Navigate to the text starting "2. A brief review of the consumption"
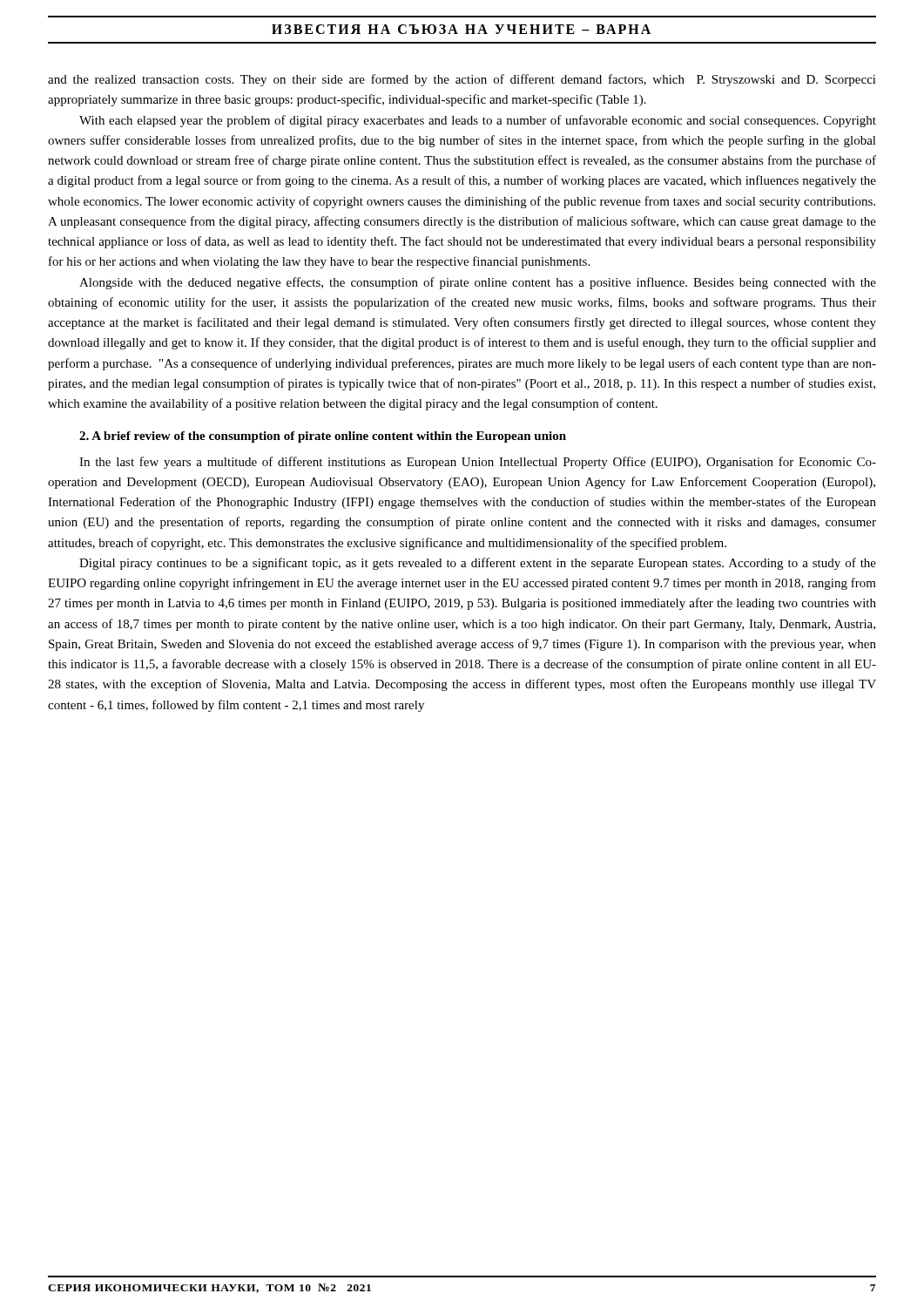This screenshot has height=1307, width=924. (x=323, y=436)
